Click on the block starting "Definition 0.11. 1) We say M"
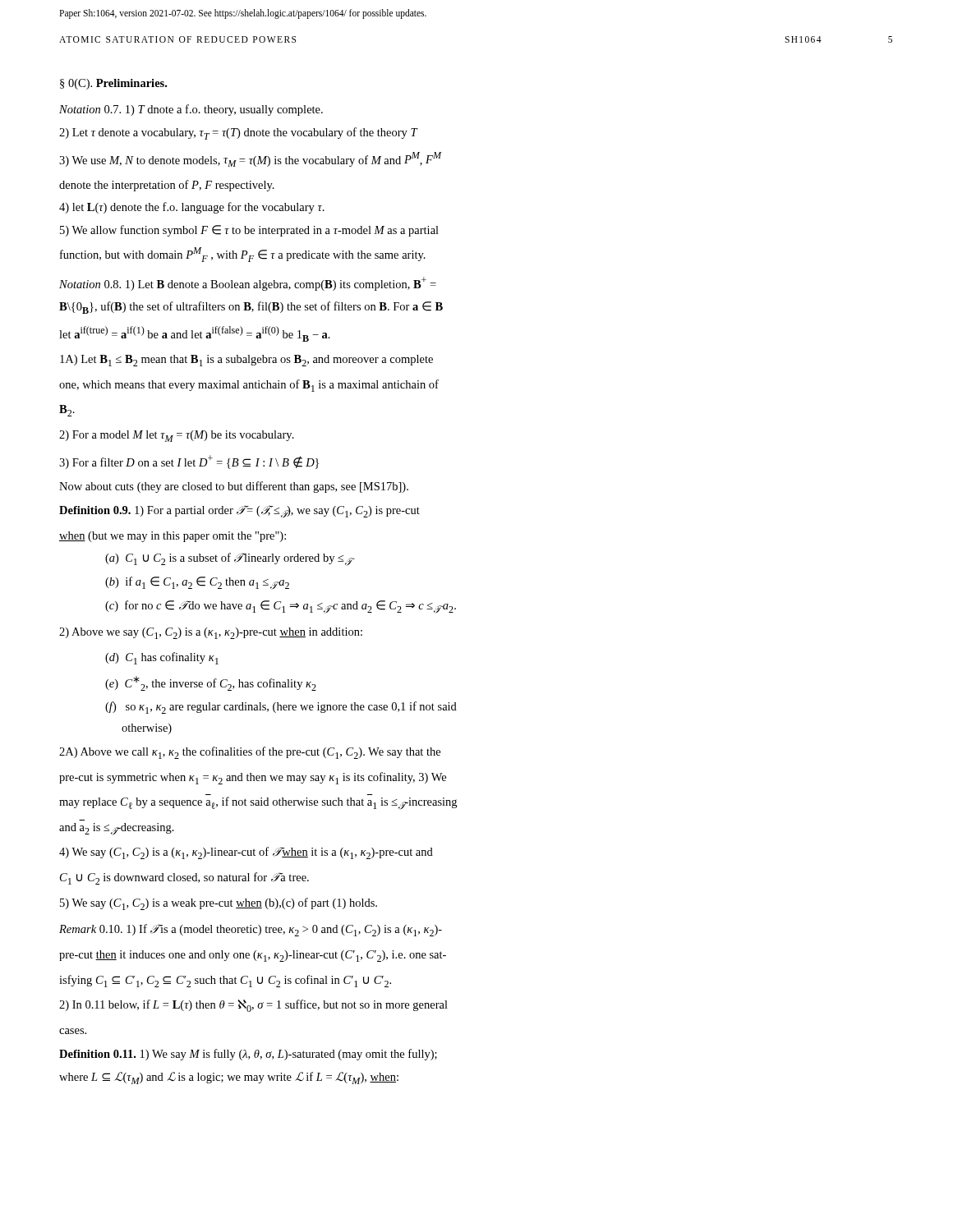 point(248,1055)
